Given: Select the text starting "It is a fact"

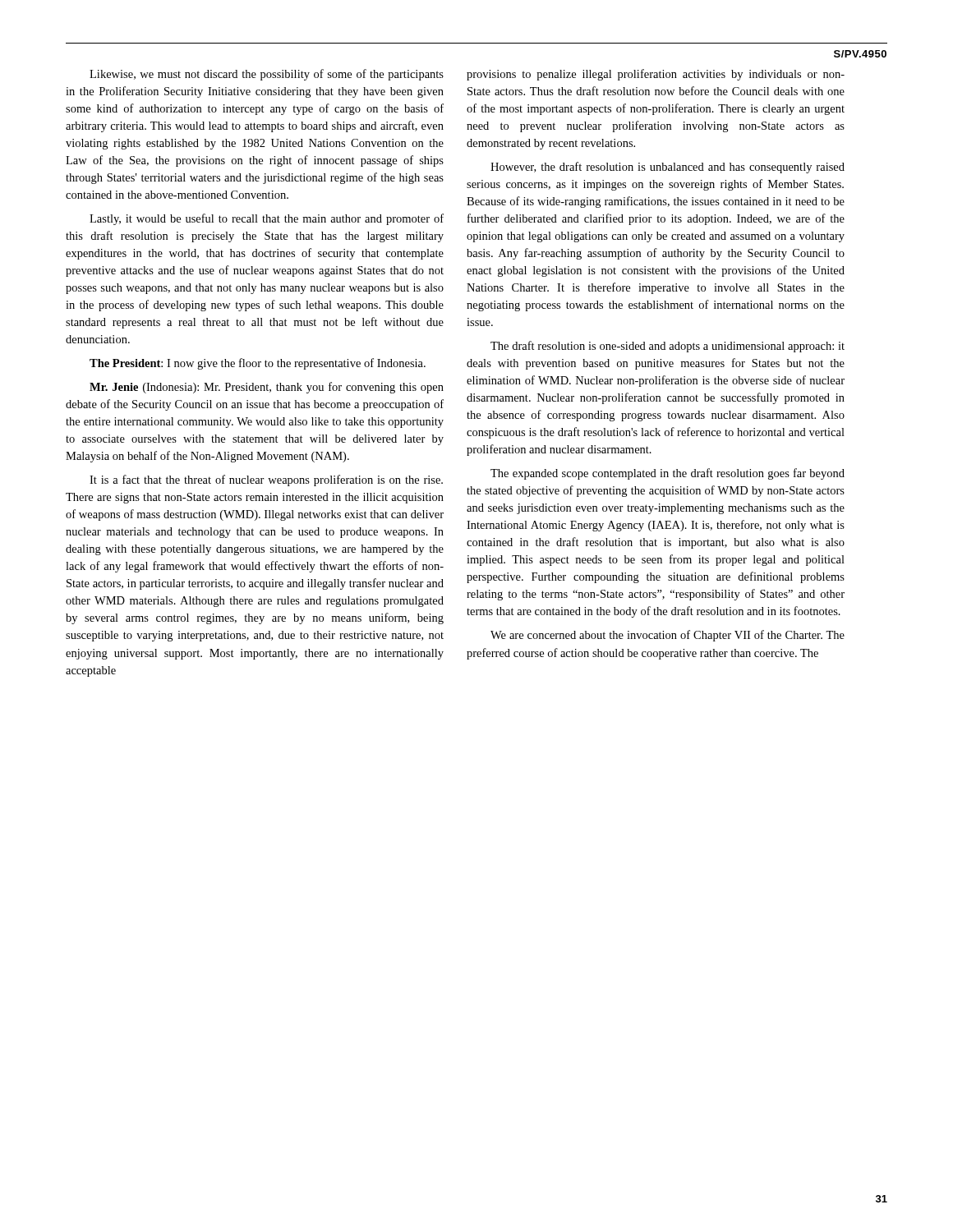Looking at the screenshot, I should [x=255, y=575].
